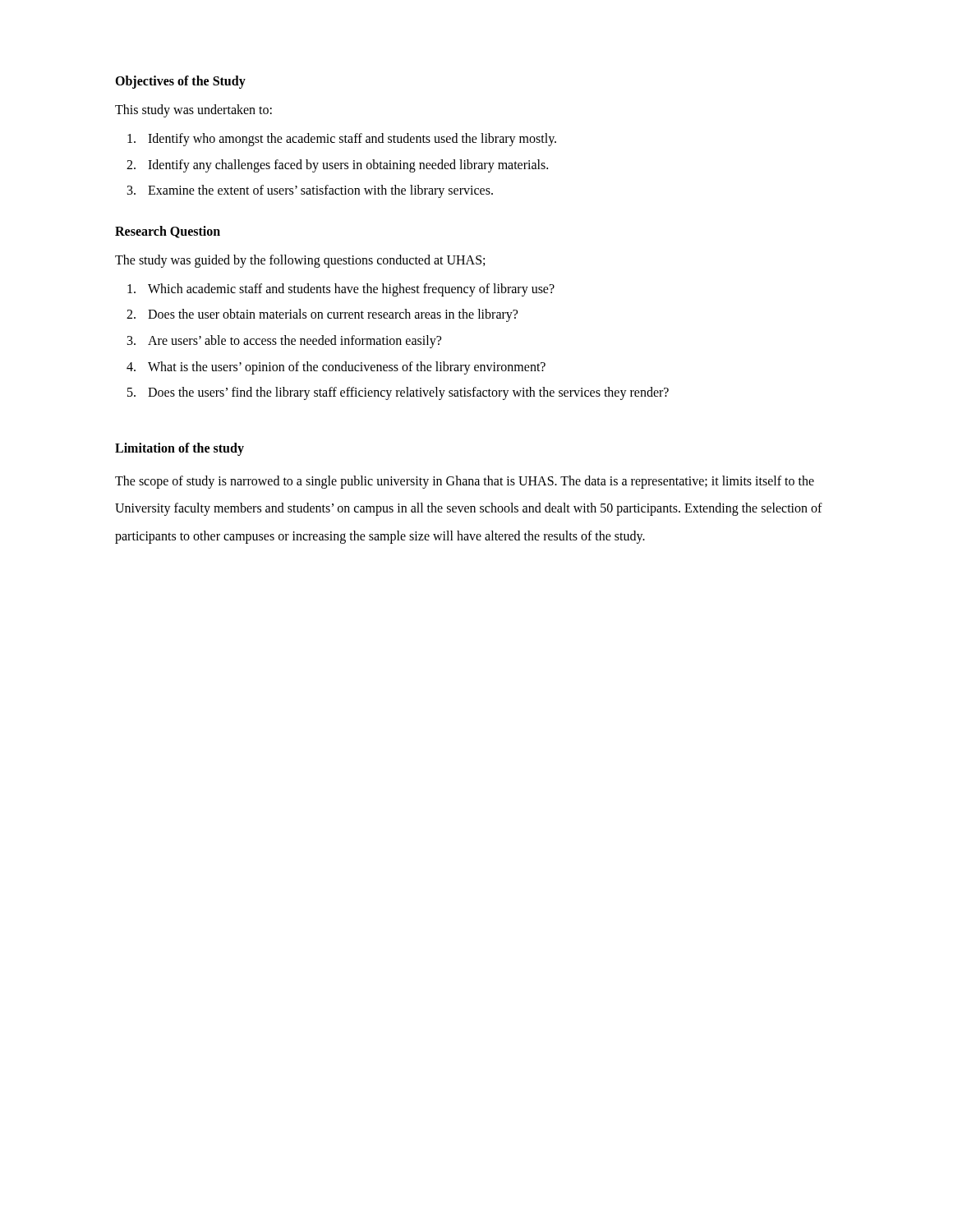Select the text starting "Objectives of the"
The height and width of the screenshot is (1232, 953).
[x=180, y=81]
